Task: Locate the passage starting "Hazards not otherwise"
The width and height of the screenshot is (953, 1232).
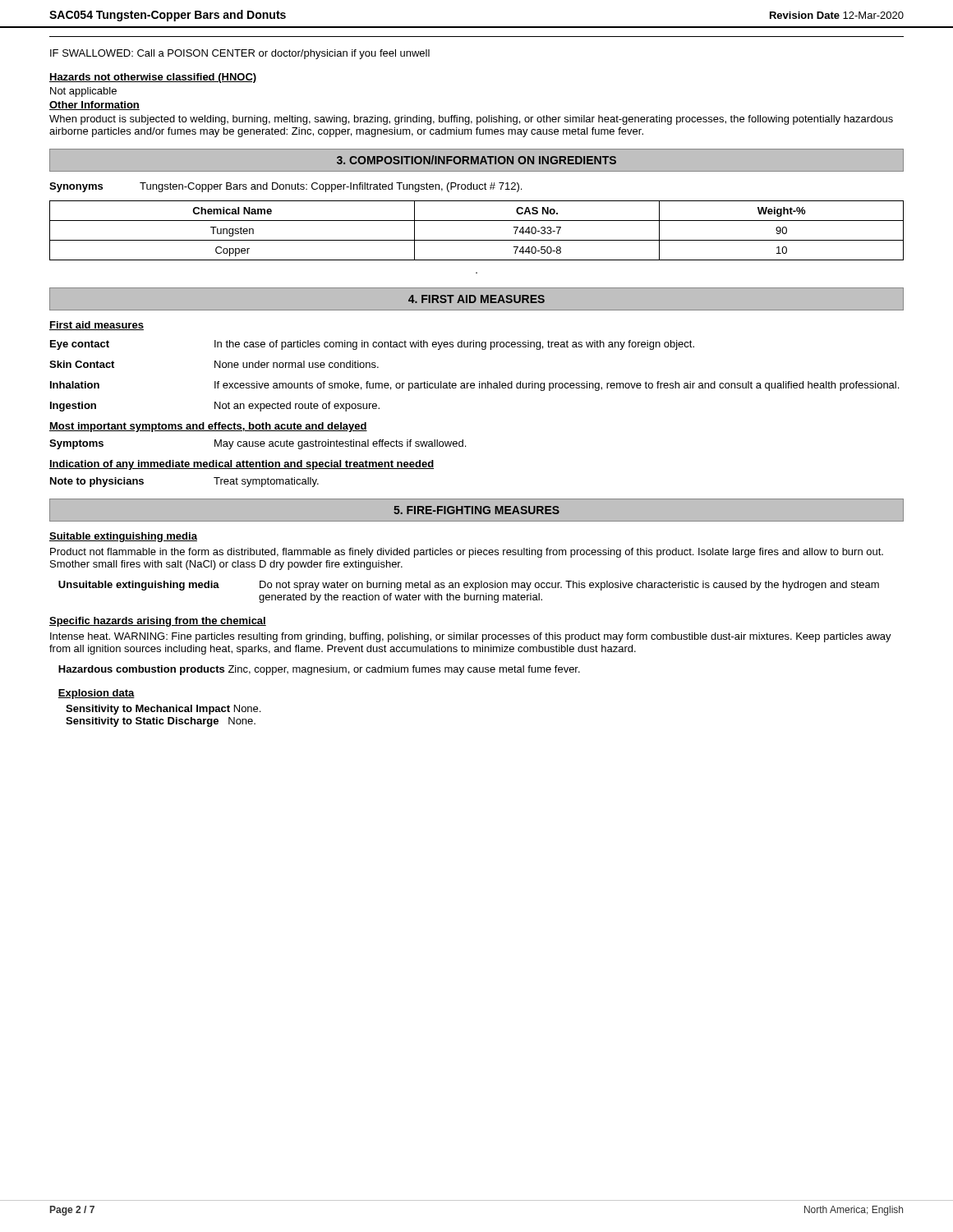Action: pos(154,77)
